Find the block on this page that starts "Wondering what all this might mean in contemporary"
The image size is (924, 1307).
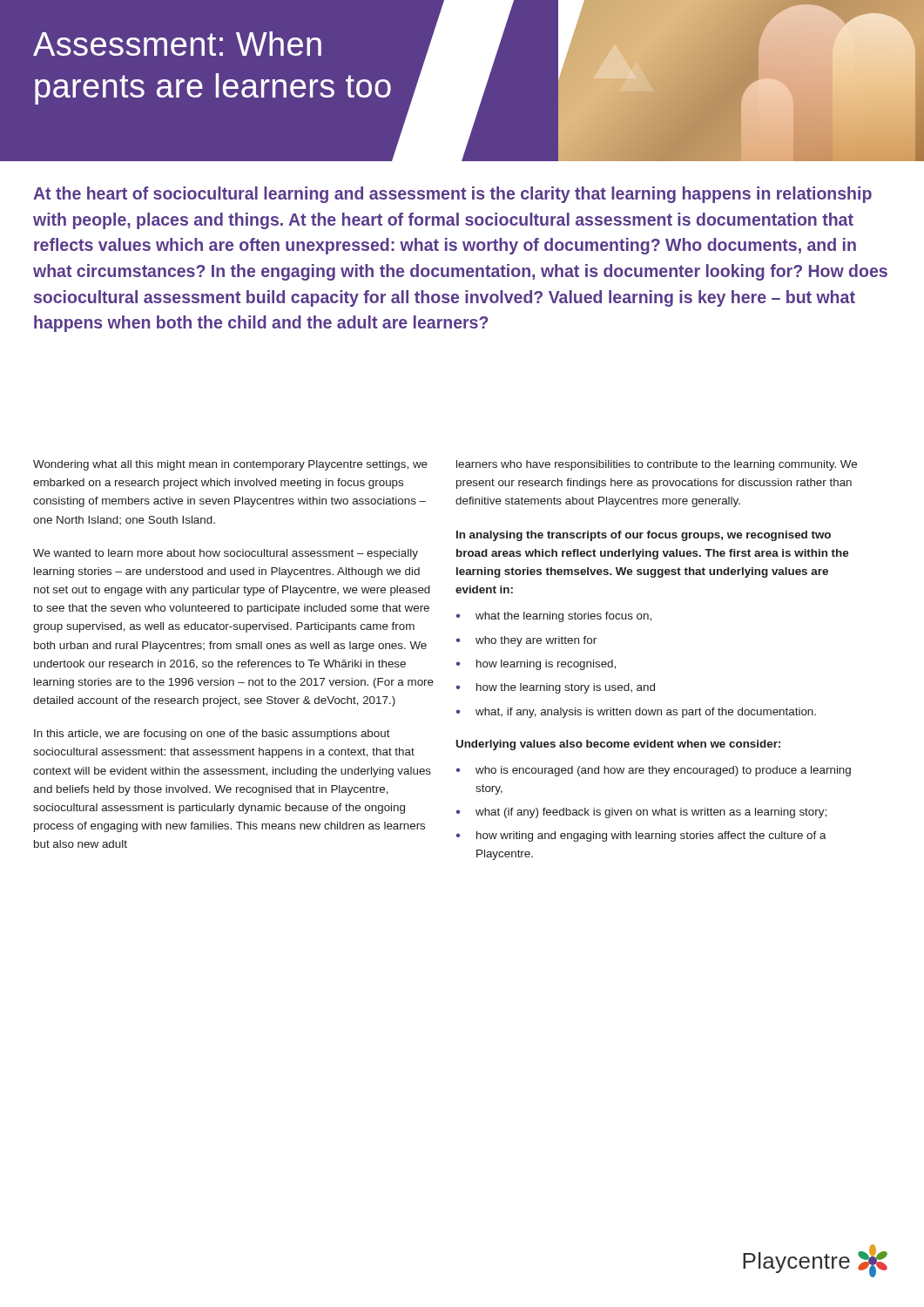230,492
